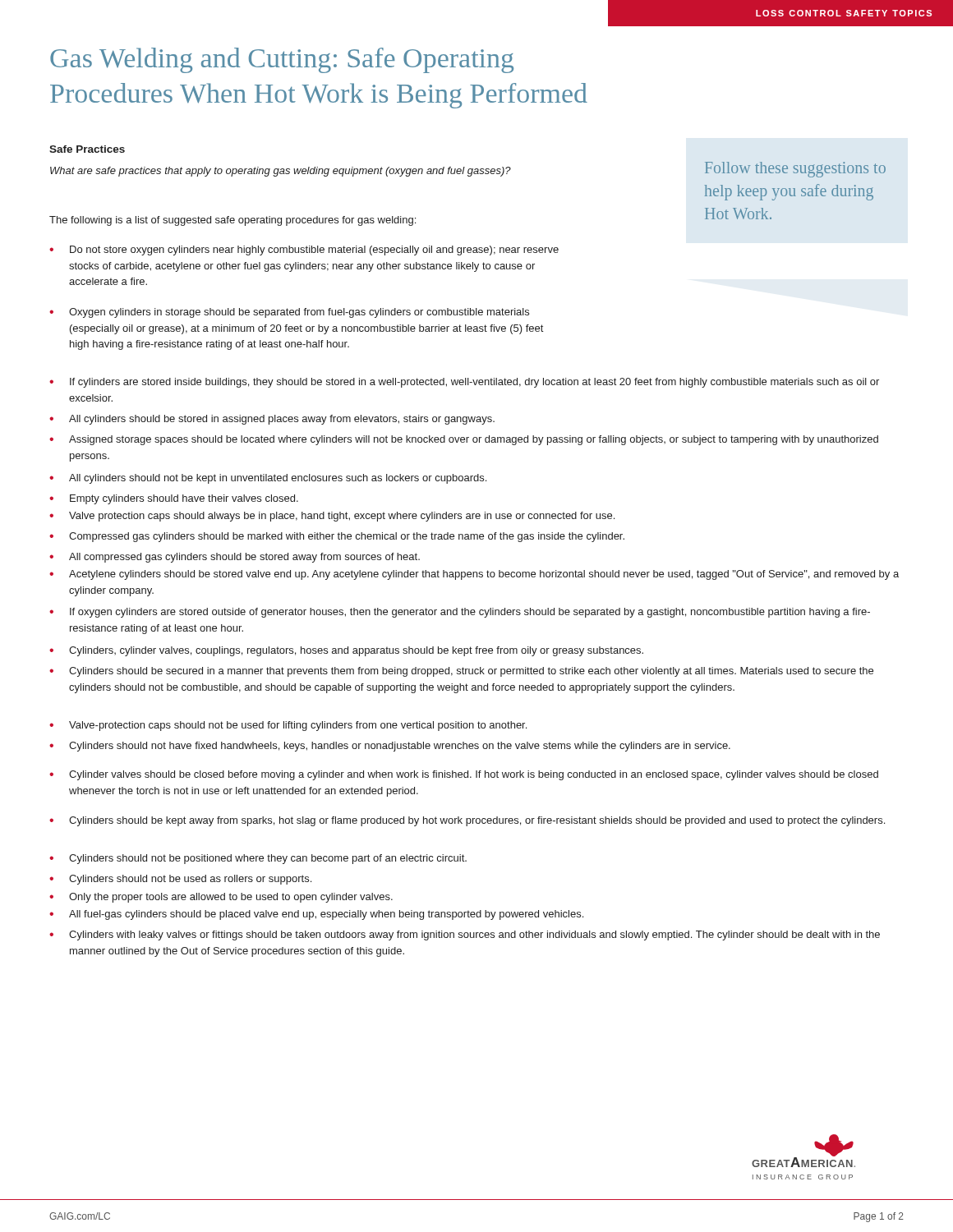Screen dimensions: 1232x953
Task: Navigate to the element starting "• Do not store oxygen"
Action: click(x=306, y=265)
